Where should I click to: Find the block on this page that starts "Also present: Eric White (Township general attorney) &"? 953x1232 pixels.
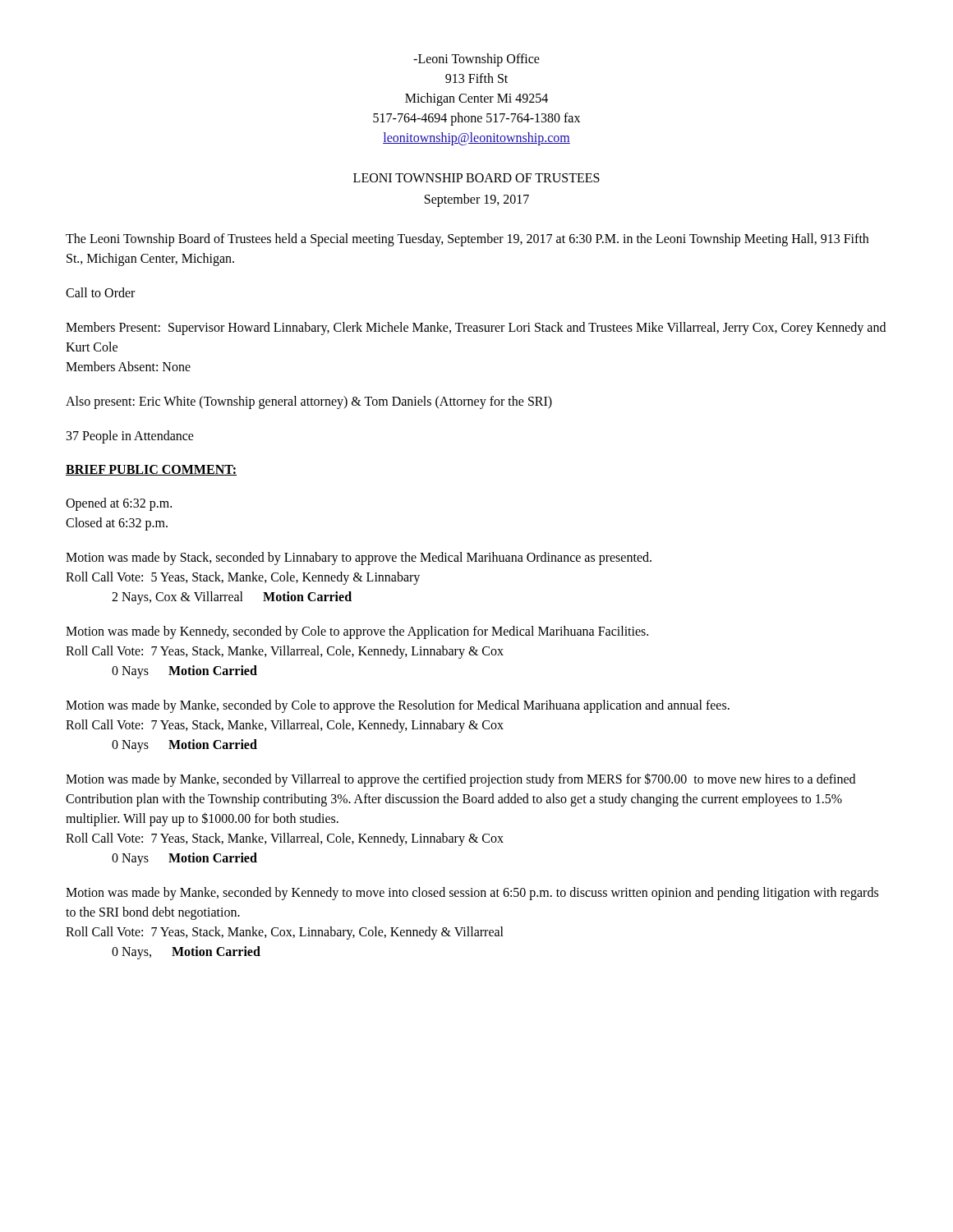pos(476,402)
